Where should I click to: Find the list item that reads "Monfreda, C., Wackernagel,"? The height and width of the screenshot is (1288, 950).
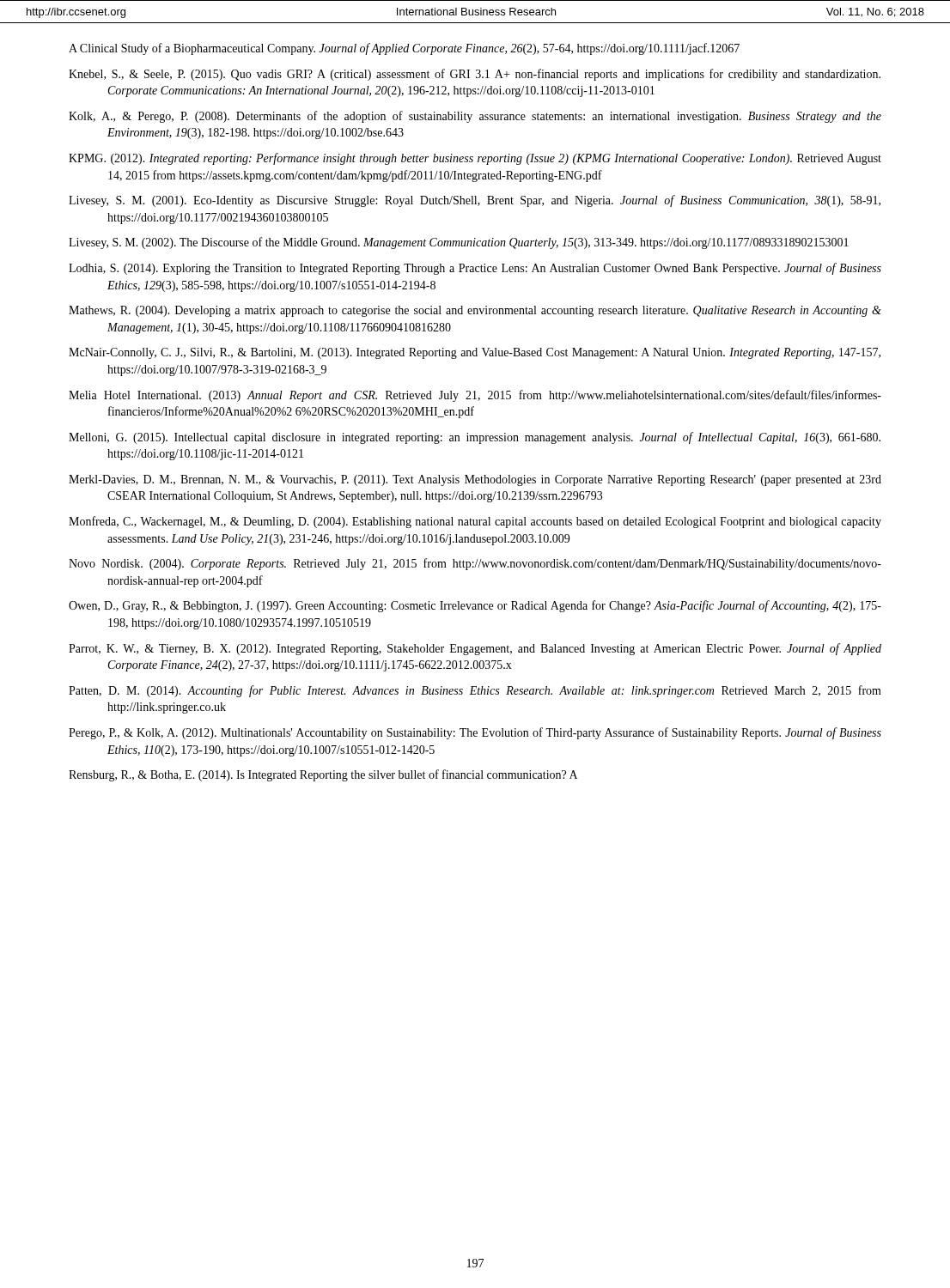click(475, 530)
